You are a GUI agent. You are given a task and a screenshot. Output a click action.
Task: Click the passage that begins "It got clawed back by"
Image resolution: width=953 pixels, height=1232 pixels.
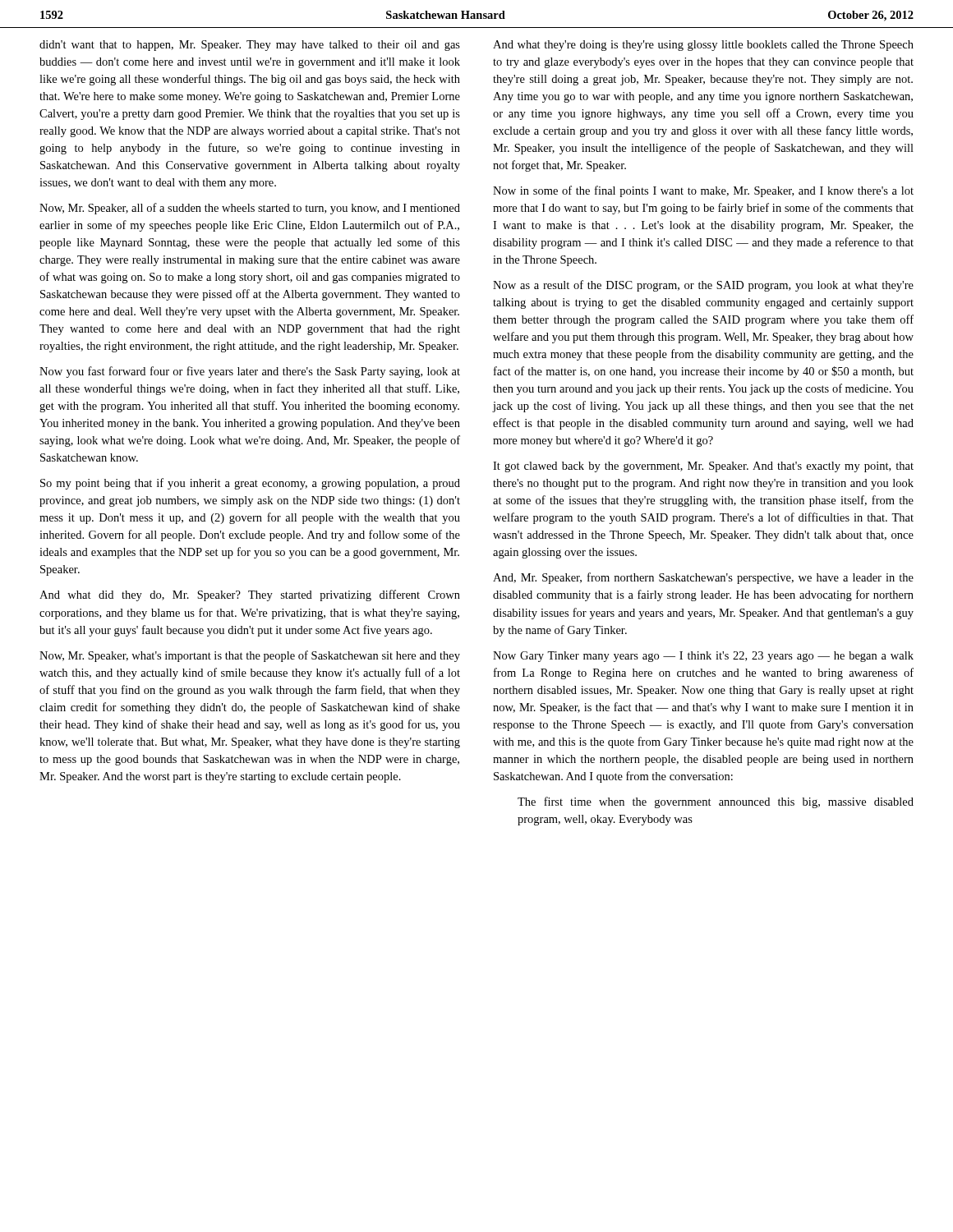[703, 510]
